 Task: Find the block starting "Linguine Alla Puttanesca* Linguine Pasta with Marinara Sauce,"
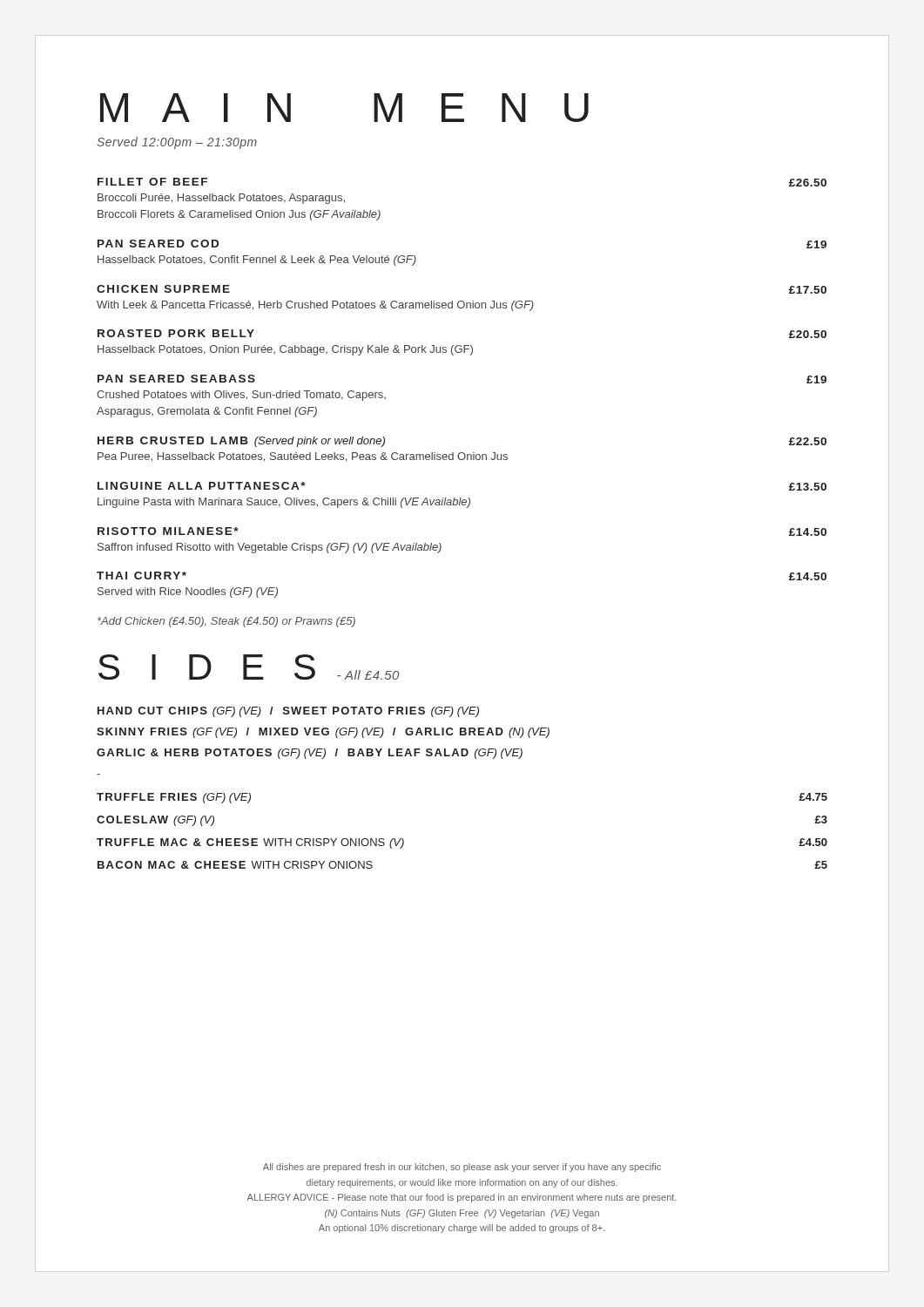click(x=462, y=495)
